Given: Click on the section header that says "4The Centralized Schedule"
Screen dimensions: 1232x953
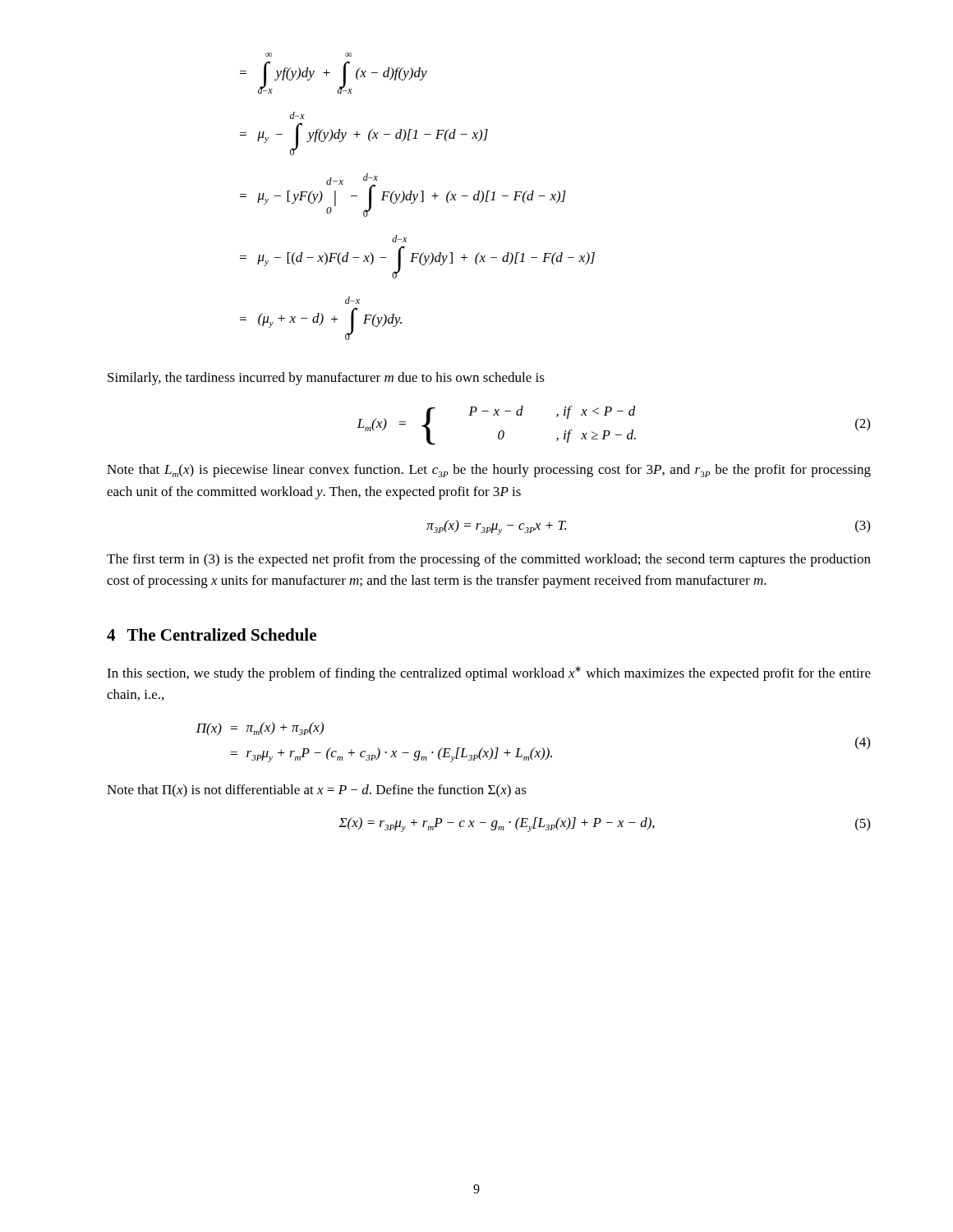Looking at the screenshot, I should point(212,635).
